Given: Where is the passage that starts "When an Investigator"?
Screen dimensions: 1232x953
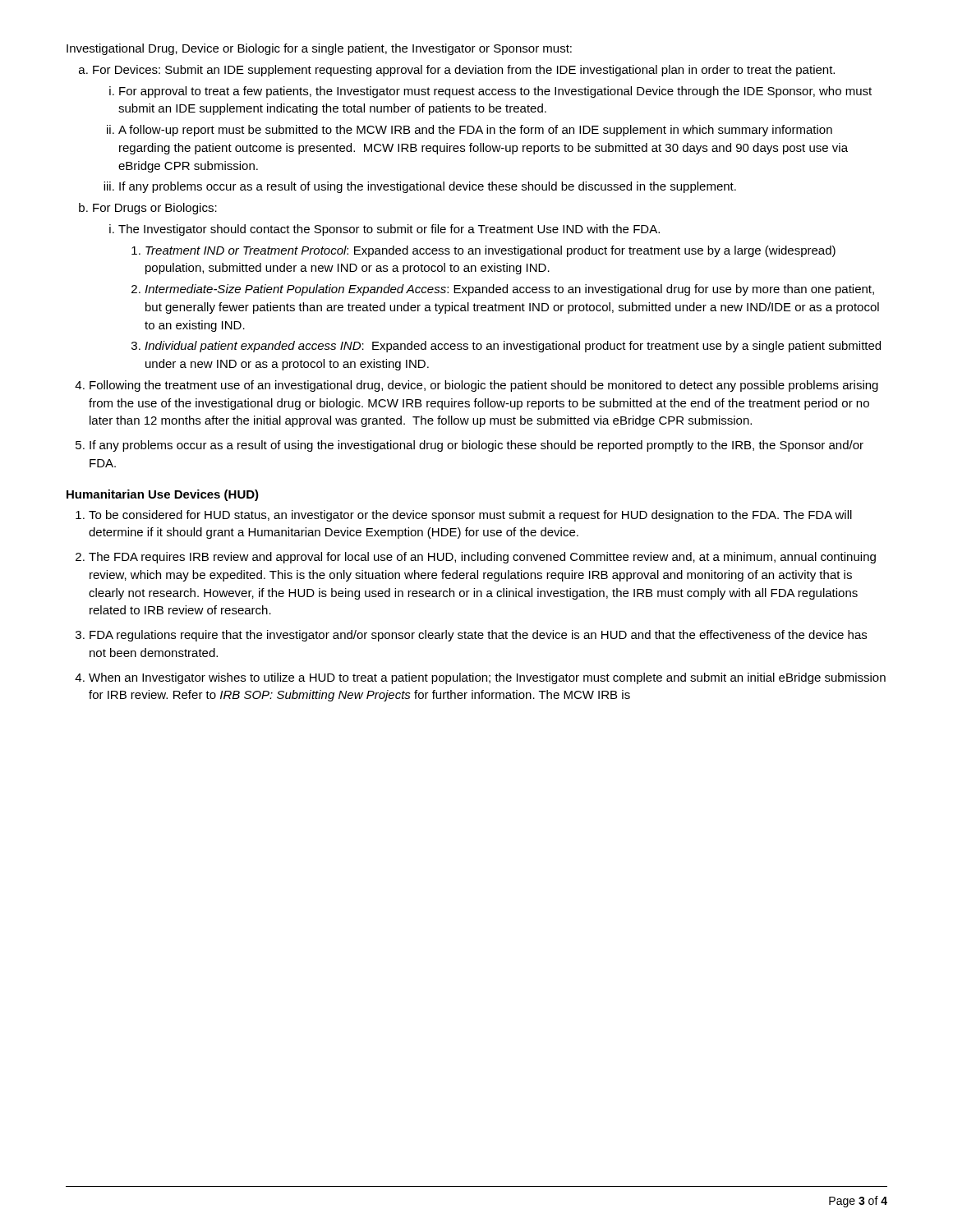Looking at the screenshot, I should pos(487,686).
